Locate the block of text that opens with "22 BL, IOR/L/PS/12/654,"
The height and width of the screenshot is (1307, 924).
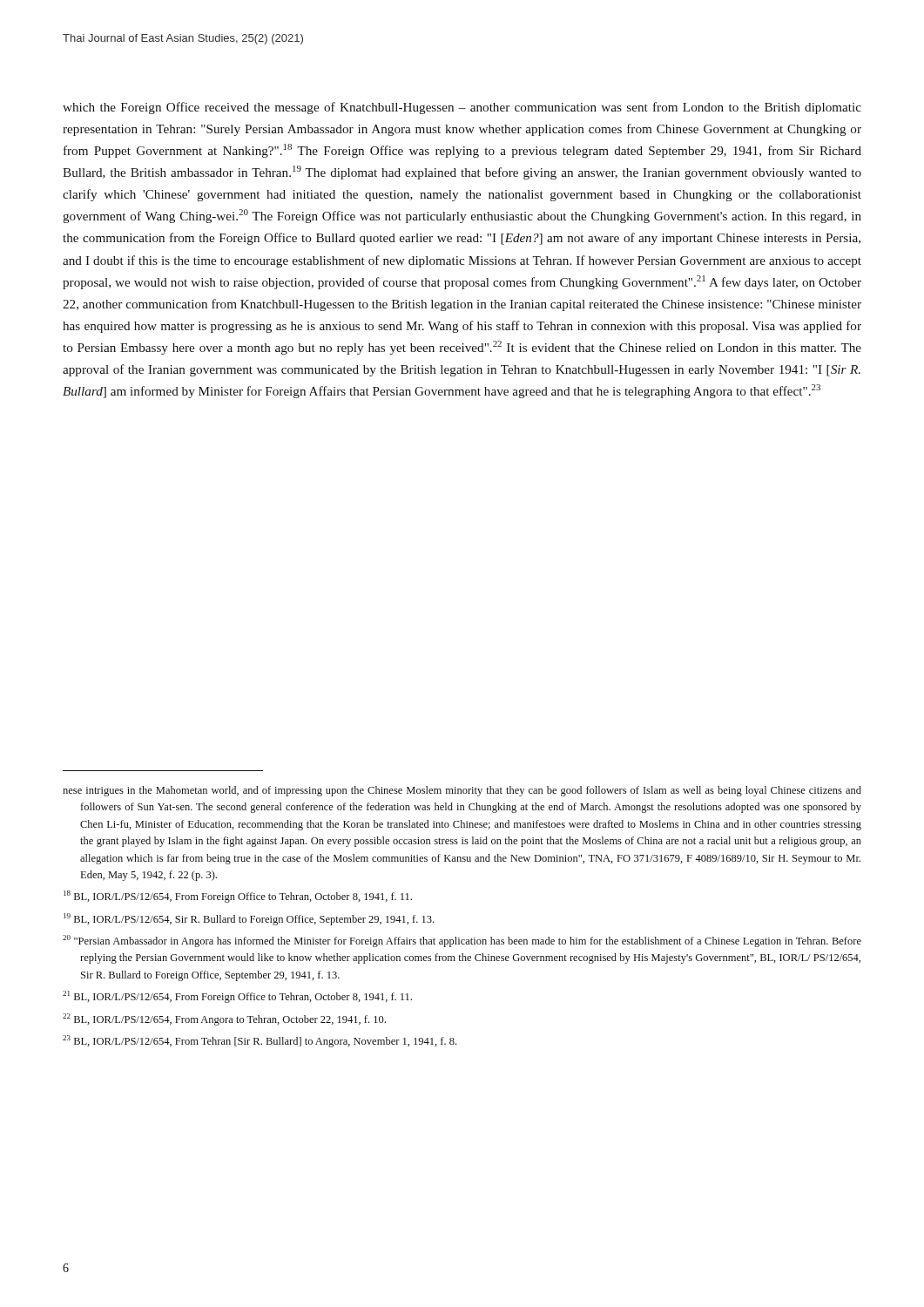coord(225,1018)
